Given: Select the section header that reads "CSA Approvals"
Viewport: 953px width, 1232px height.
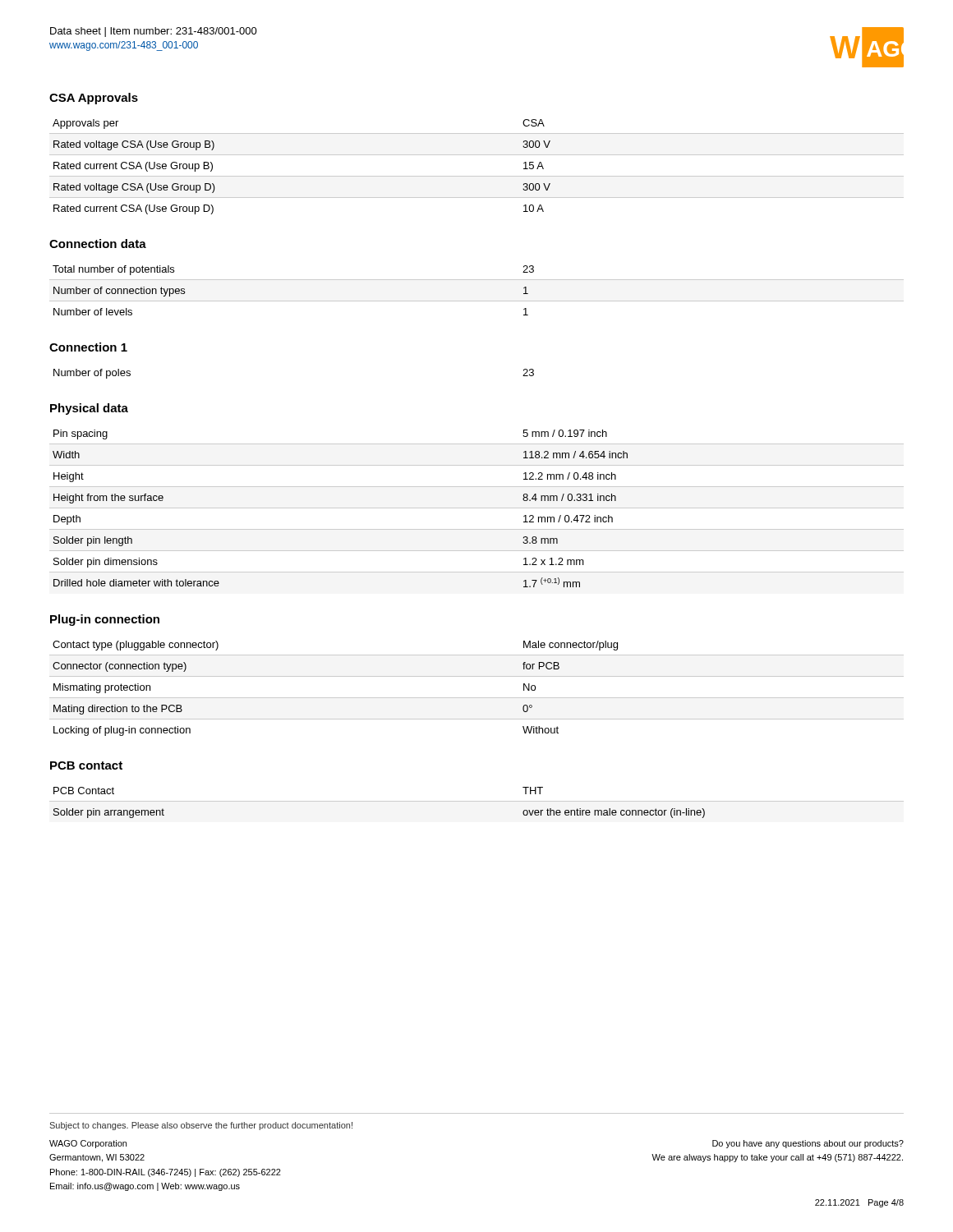Looking at the screenshot, I should (x=94, y=97).
